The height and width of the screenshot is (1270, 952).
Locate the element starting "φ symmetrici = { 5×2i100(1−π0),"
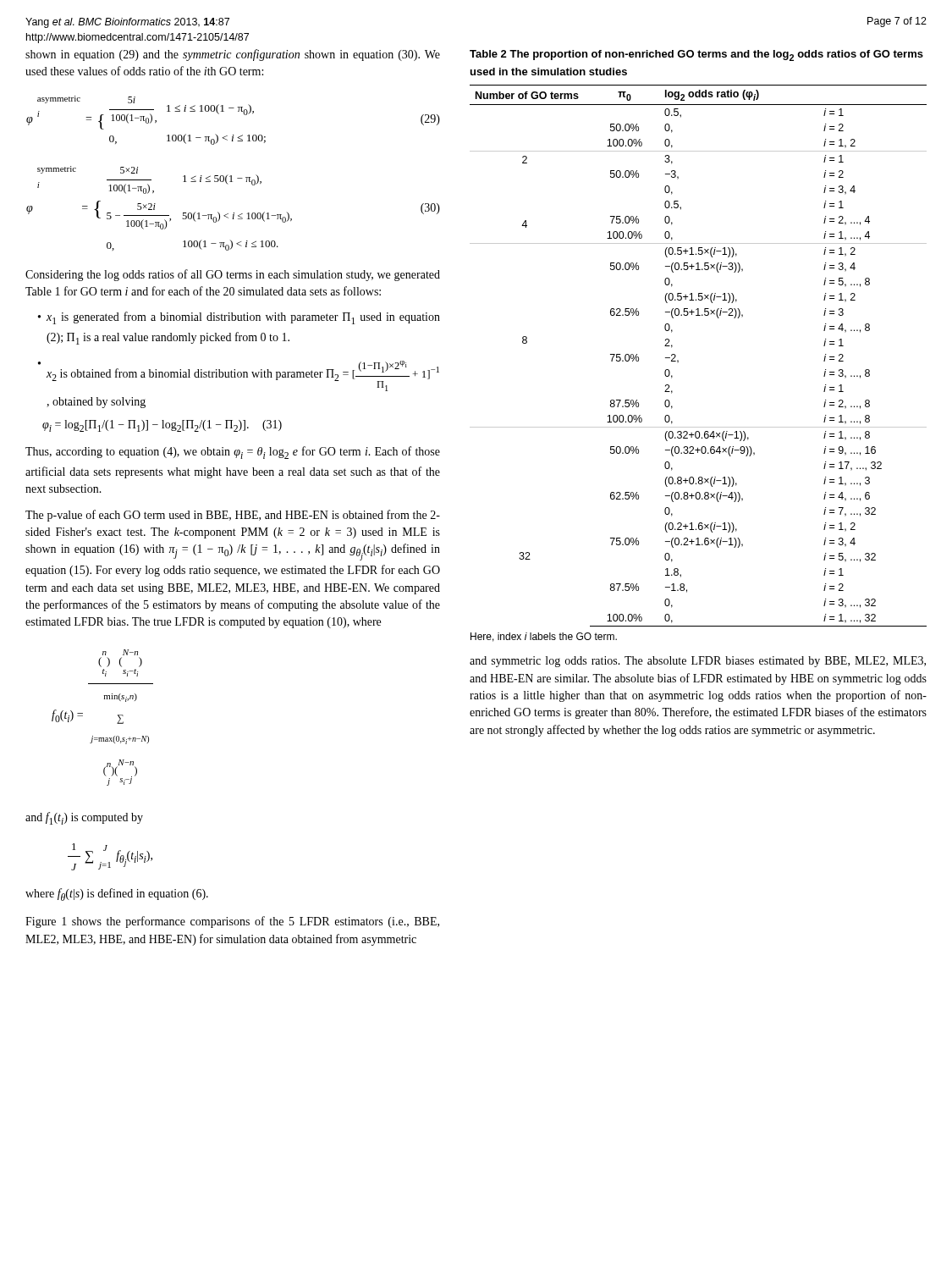(x=233, y=208)
